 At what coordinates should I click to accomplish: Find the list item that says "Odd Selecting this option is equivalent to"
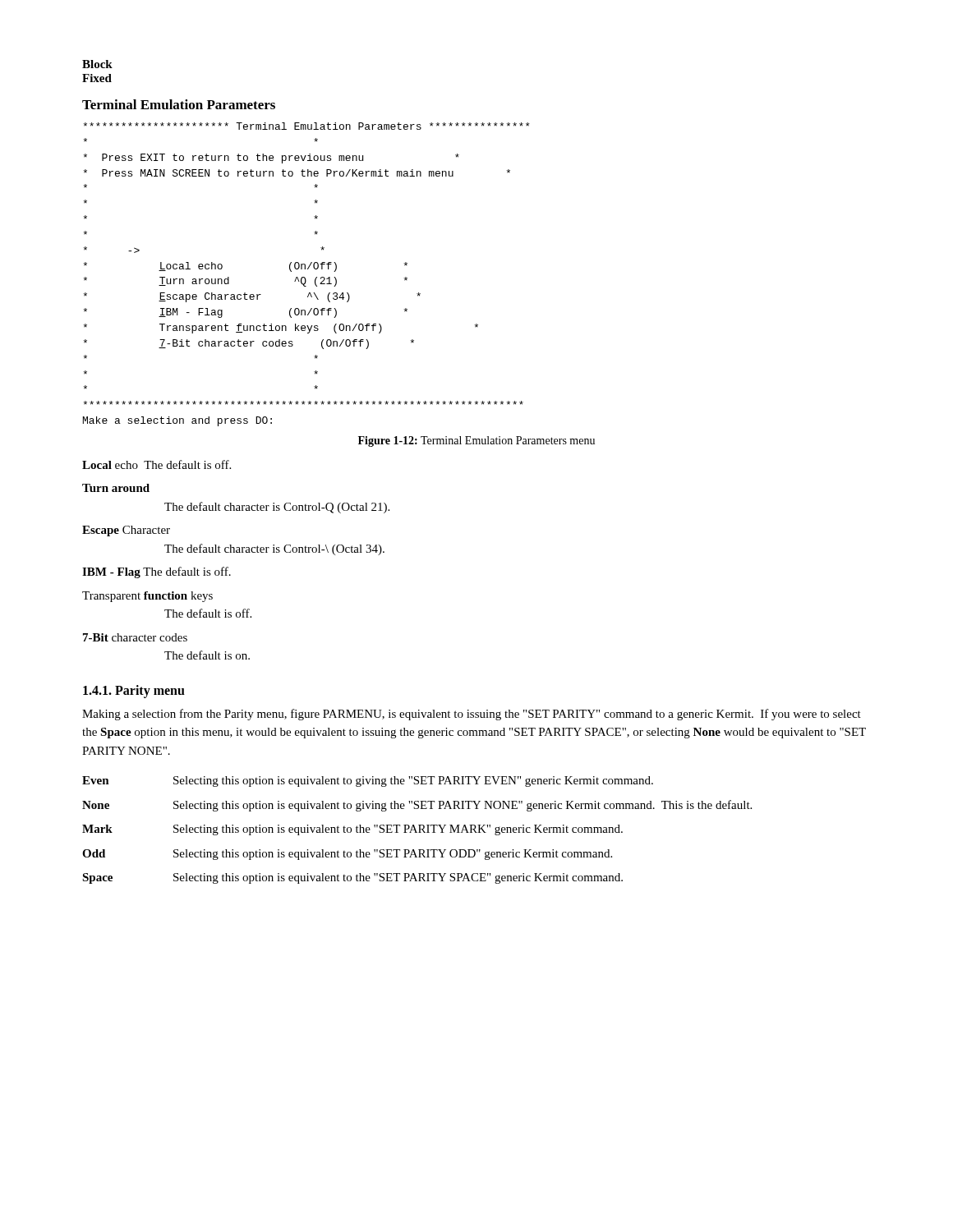click(x=476, y=853)
